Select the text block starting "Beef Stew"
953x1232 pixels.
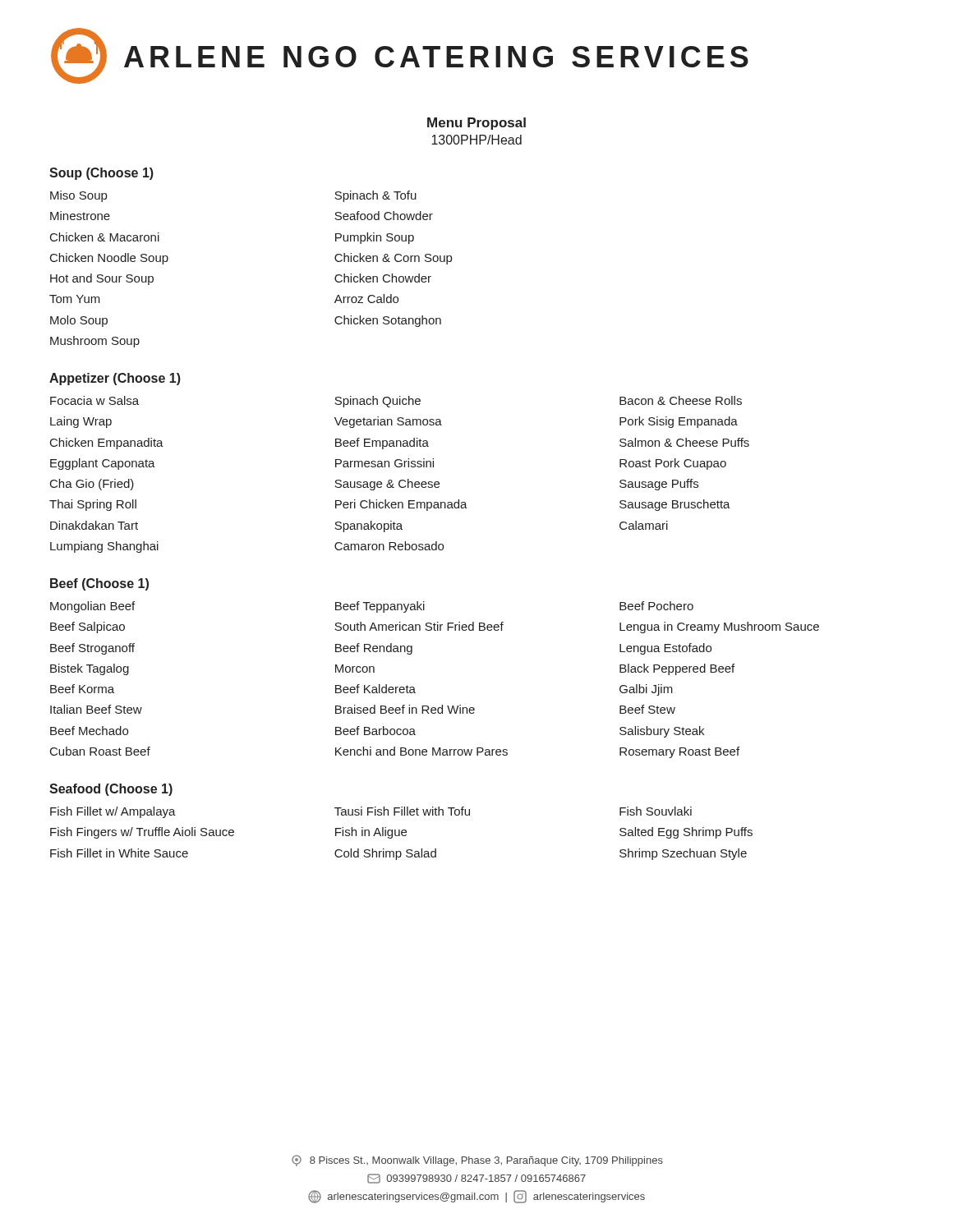point(647,709)
